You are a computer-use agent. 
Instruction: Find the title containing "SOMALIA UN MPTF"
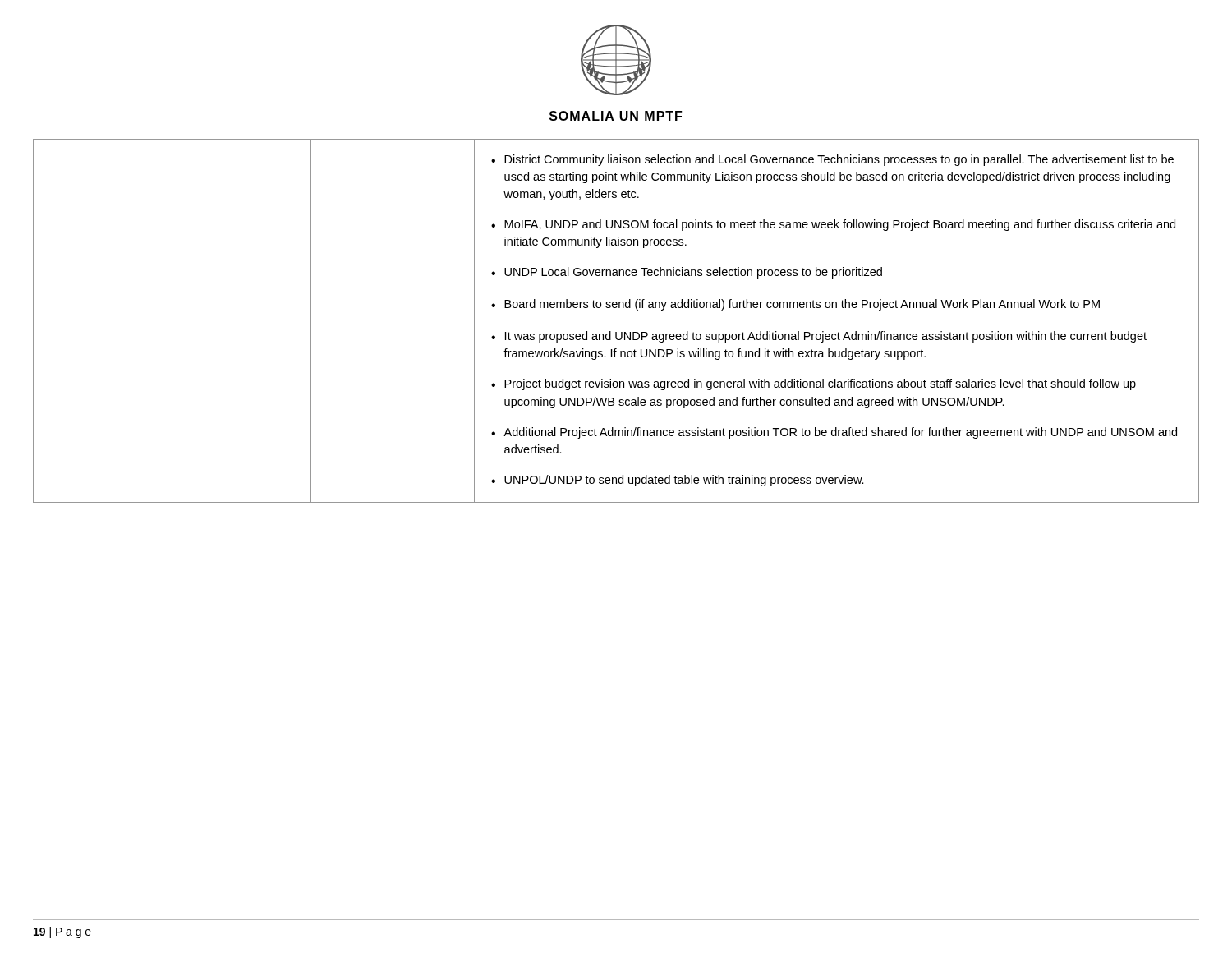point(616,116)
